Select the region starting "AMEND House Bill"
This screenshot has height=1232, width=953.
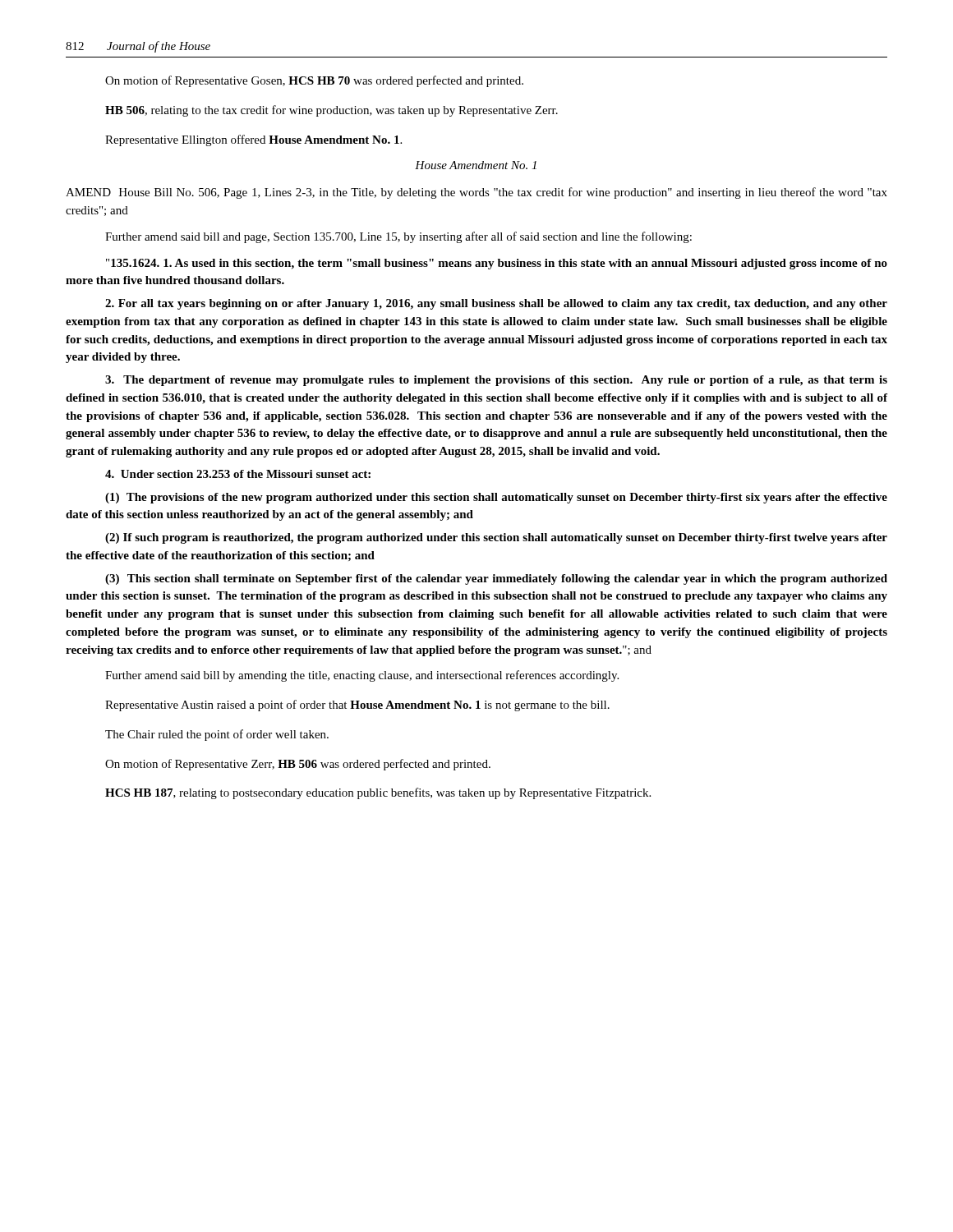[x=476, y=201]
